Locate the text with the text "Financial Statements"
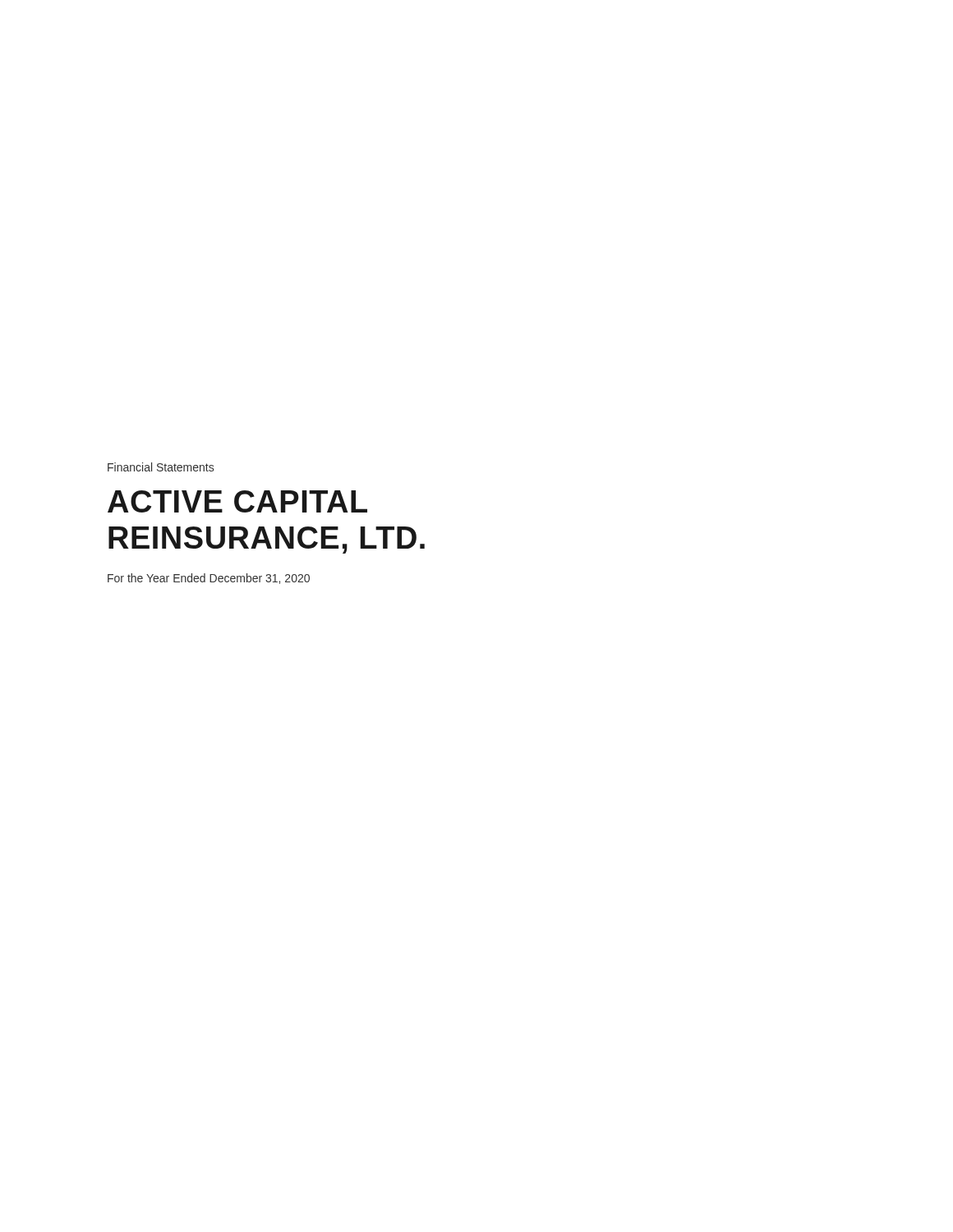Viewport: 953px width, 1232px height. click(x=161, y=467)
